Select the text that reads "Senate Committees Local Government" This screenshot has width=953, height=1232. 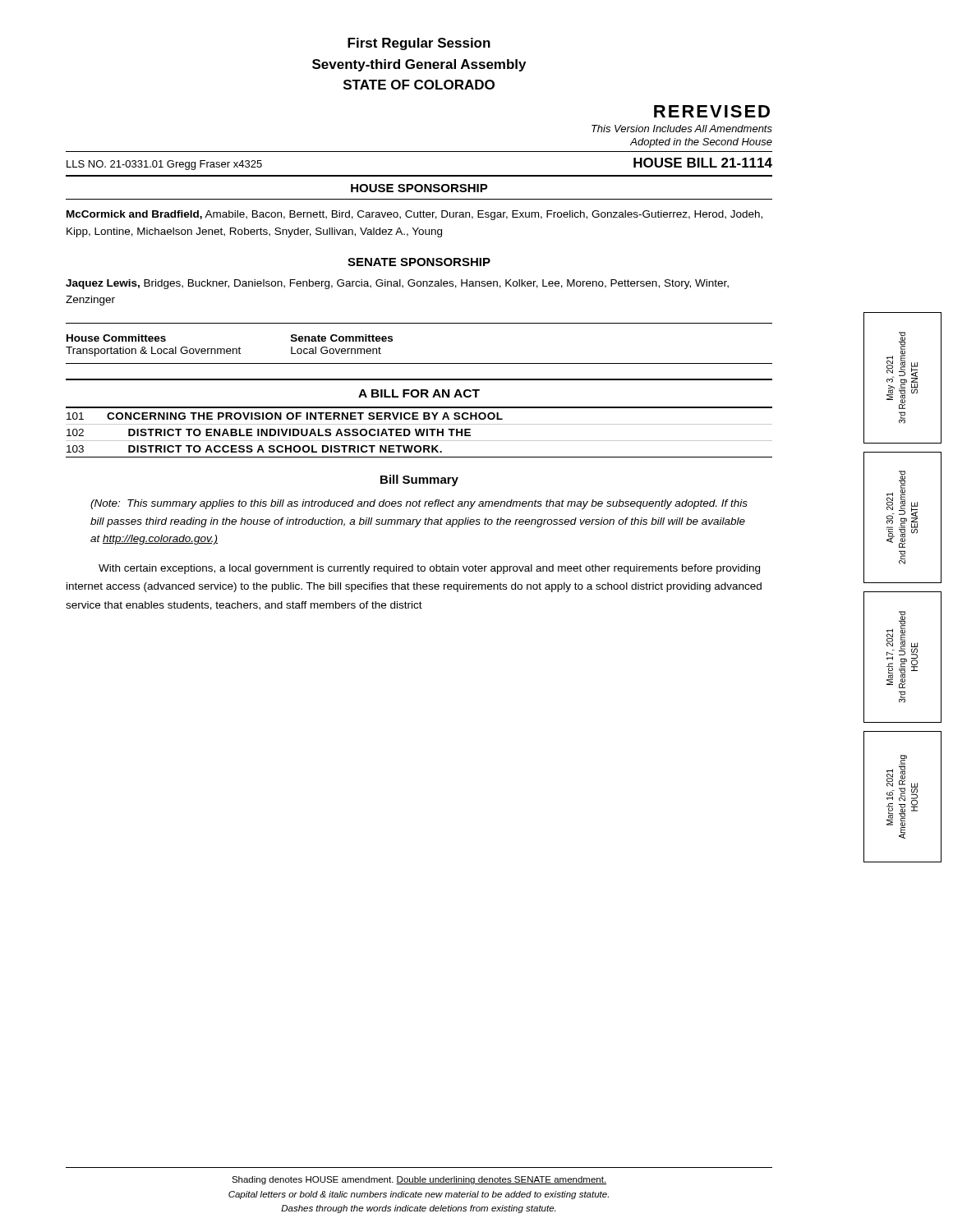[342, 344]
